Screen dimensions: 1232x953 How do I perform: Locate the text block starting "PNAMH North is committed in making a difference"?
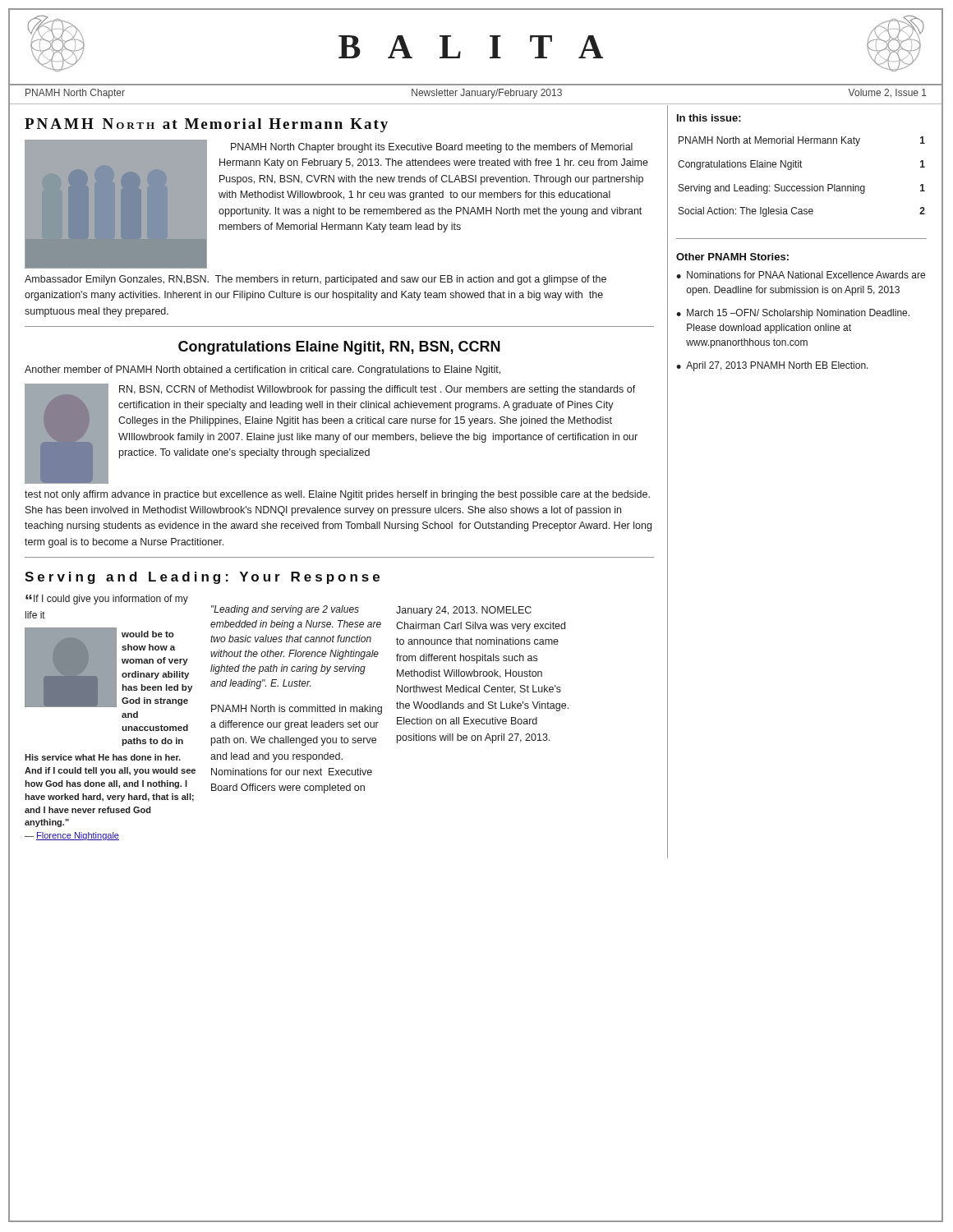pos(297,749)
